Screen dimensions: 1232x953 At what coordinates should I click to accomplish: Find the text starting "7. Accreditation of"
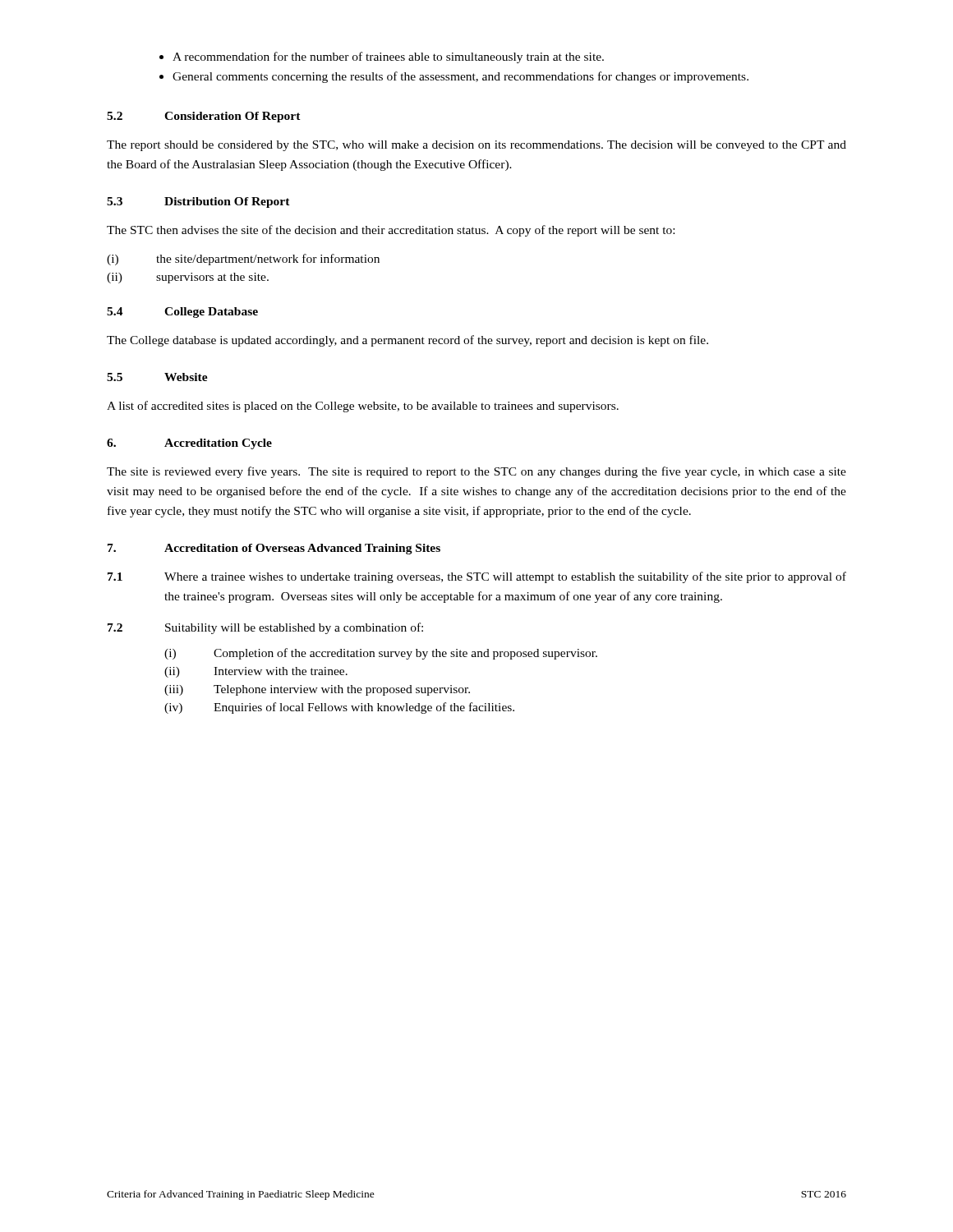(x=274, y=548)
